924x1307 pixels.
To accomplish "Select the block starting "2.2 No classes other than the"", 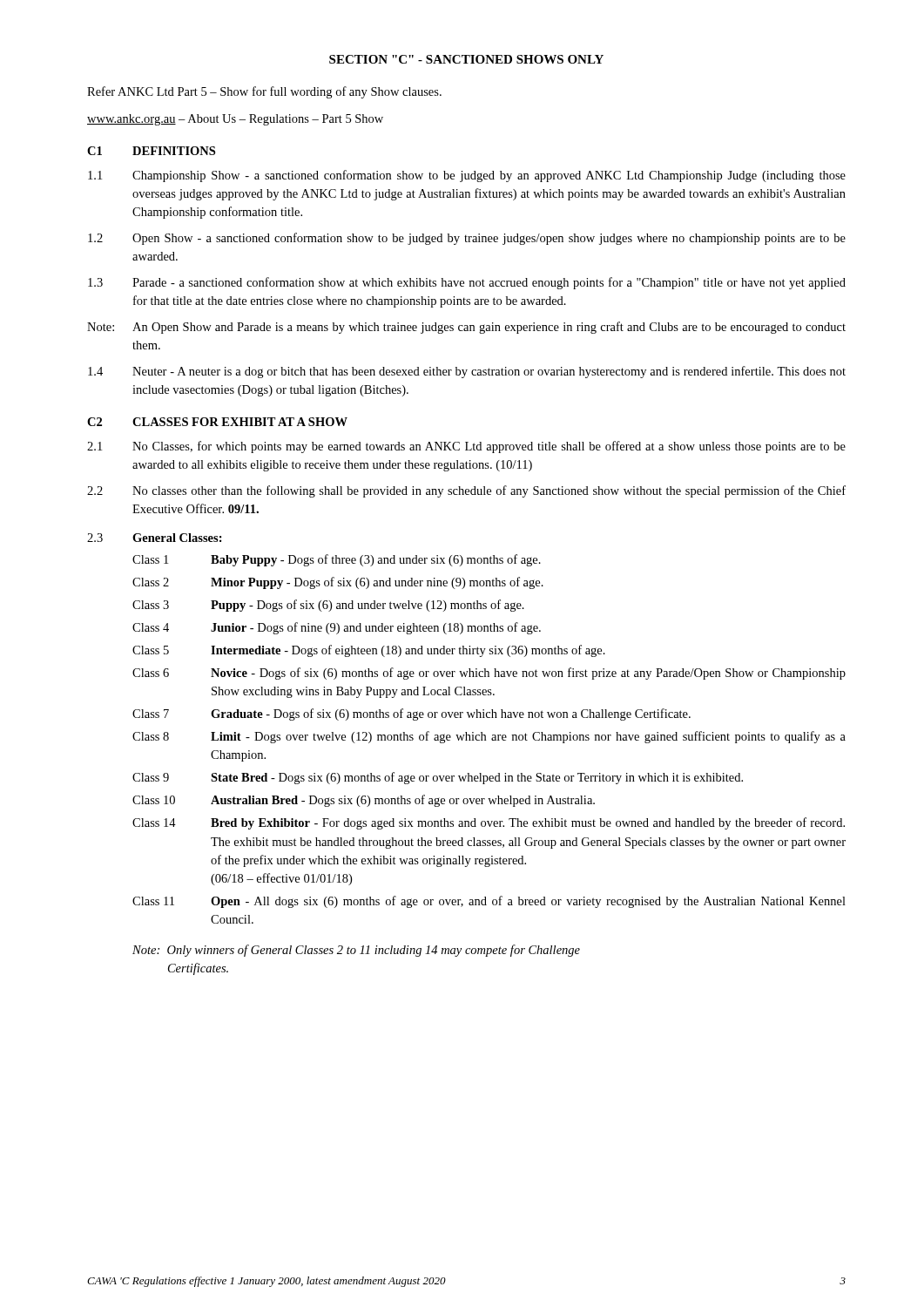I will pos(466,500).
